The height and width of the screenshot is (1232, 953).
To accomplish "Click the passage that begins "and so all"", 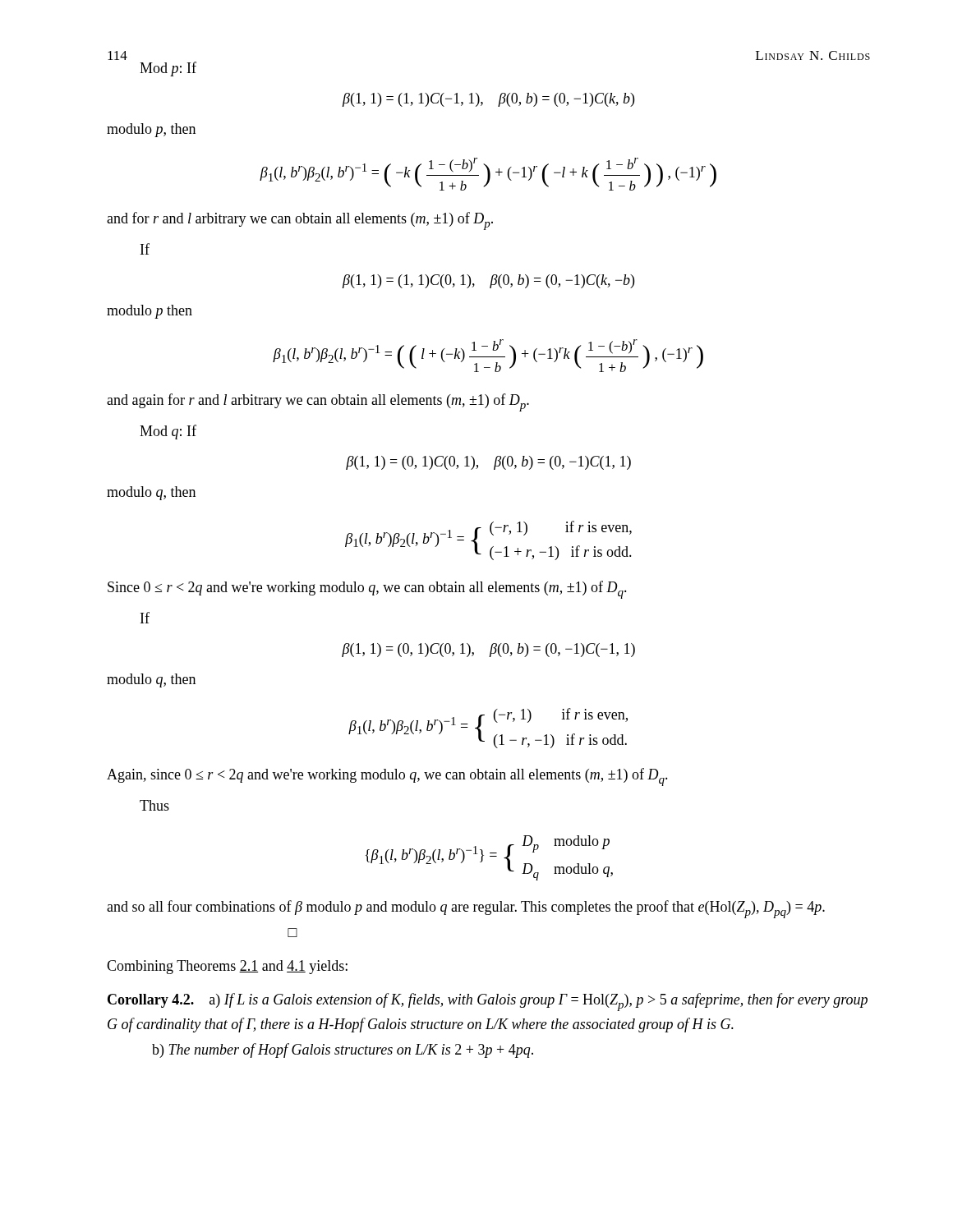I will (x=466, y=919).
